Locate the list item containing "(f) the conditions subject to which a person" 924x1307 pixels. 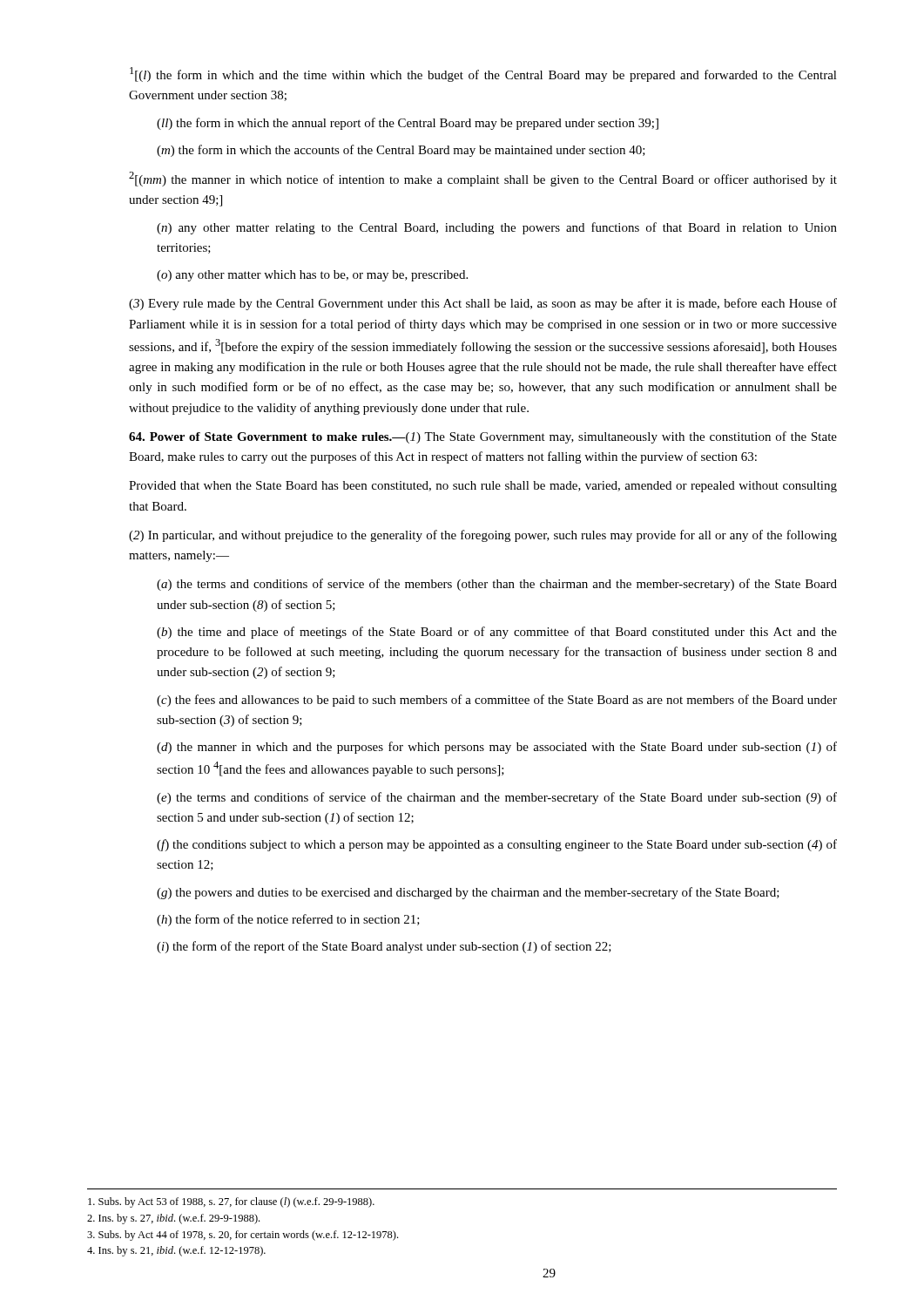[x=497, y=854]
